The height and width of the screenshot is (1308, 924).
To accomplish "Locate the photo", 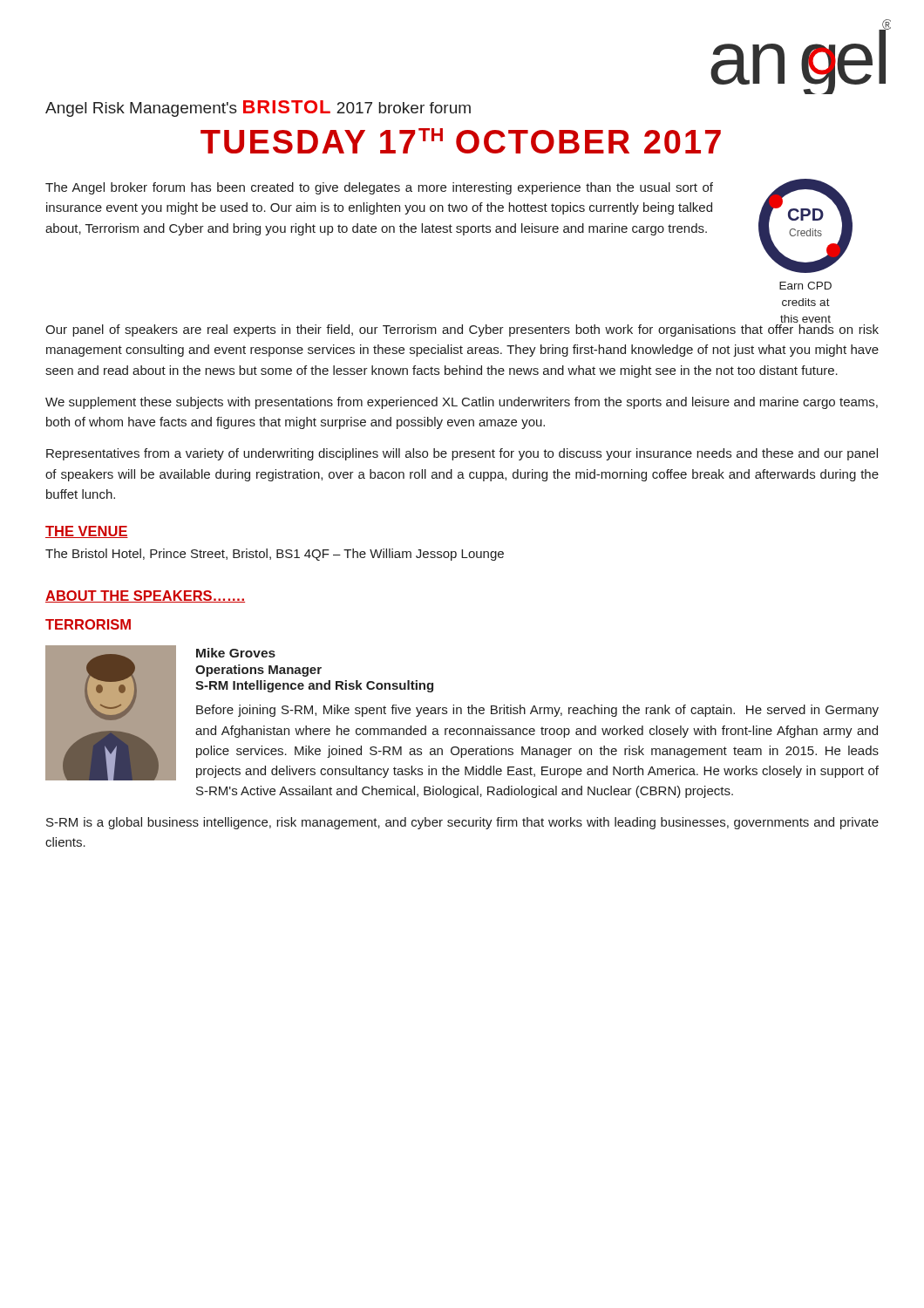I will (111, 723).
